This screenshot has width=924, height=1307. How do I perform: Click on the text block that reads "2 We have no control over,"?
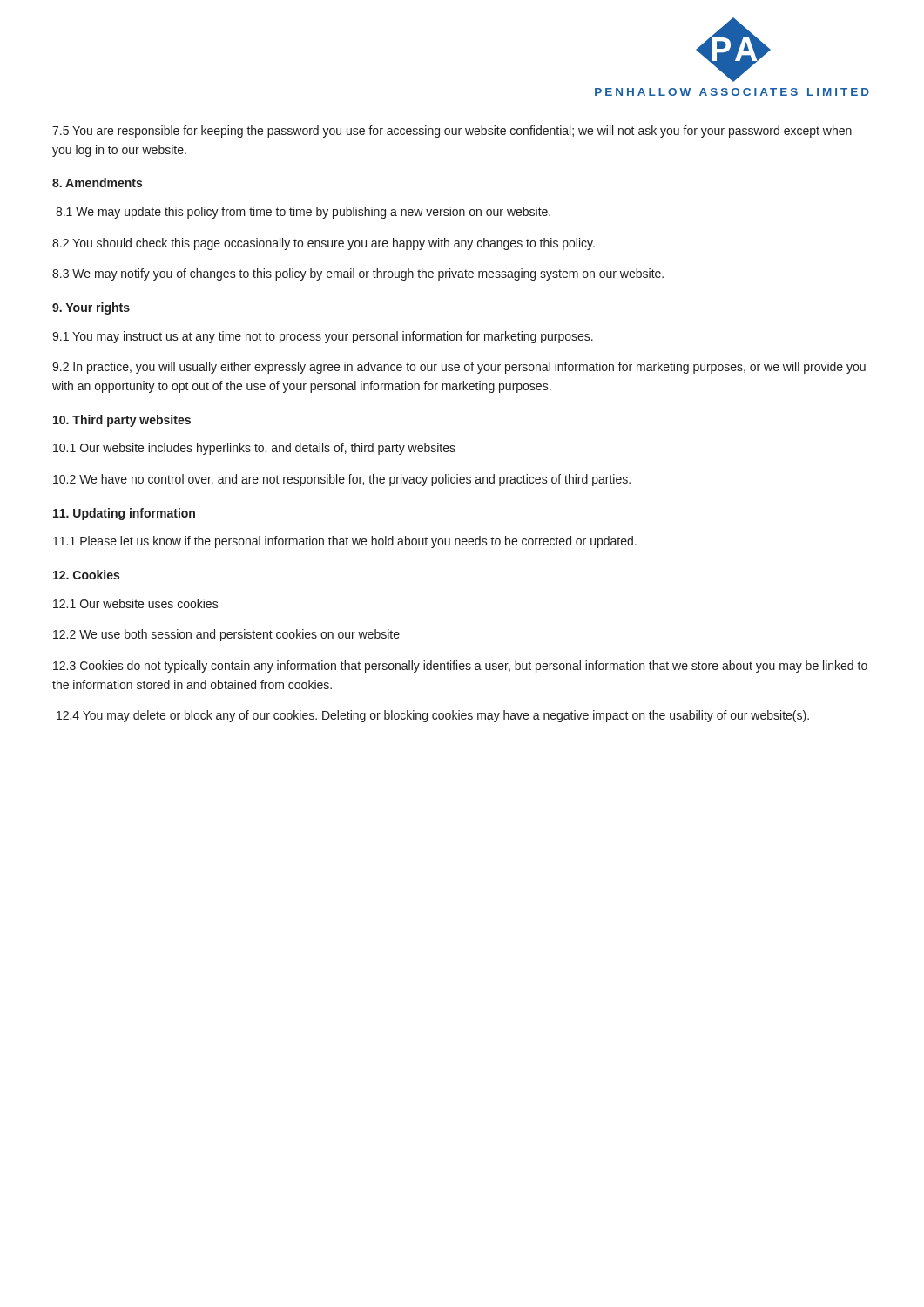click(342, 479)
